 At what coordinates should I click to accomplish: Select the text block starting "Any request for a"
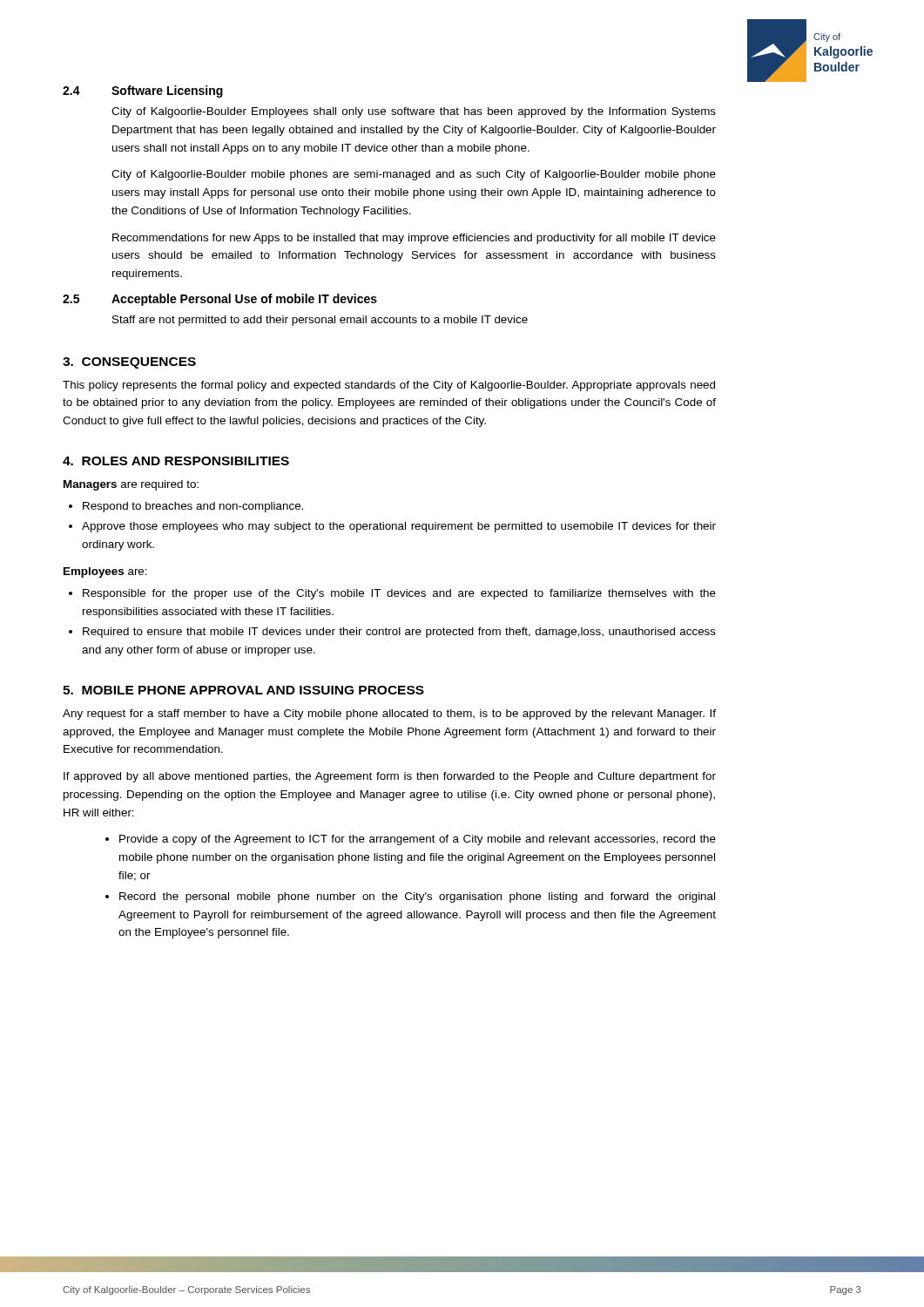(x=389, y=731)
